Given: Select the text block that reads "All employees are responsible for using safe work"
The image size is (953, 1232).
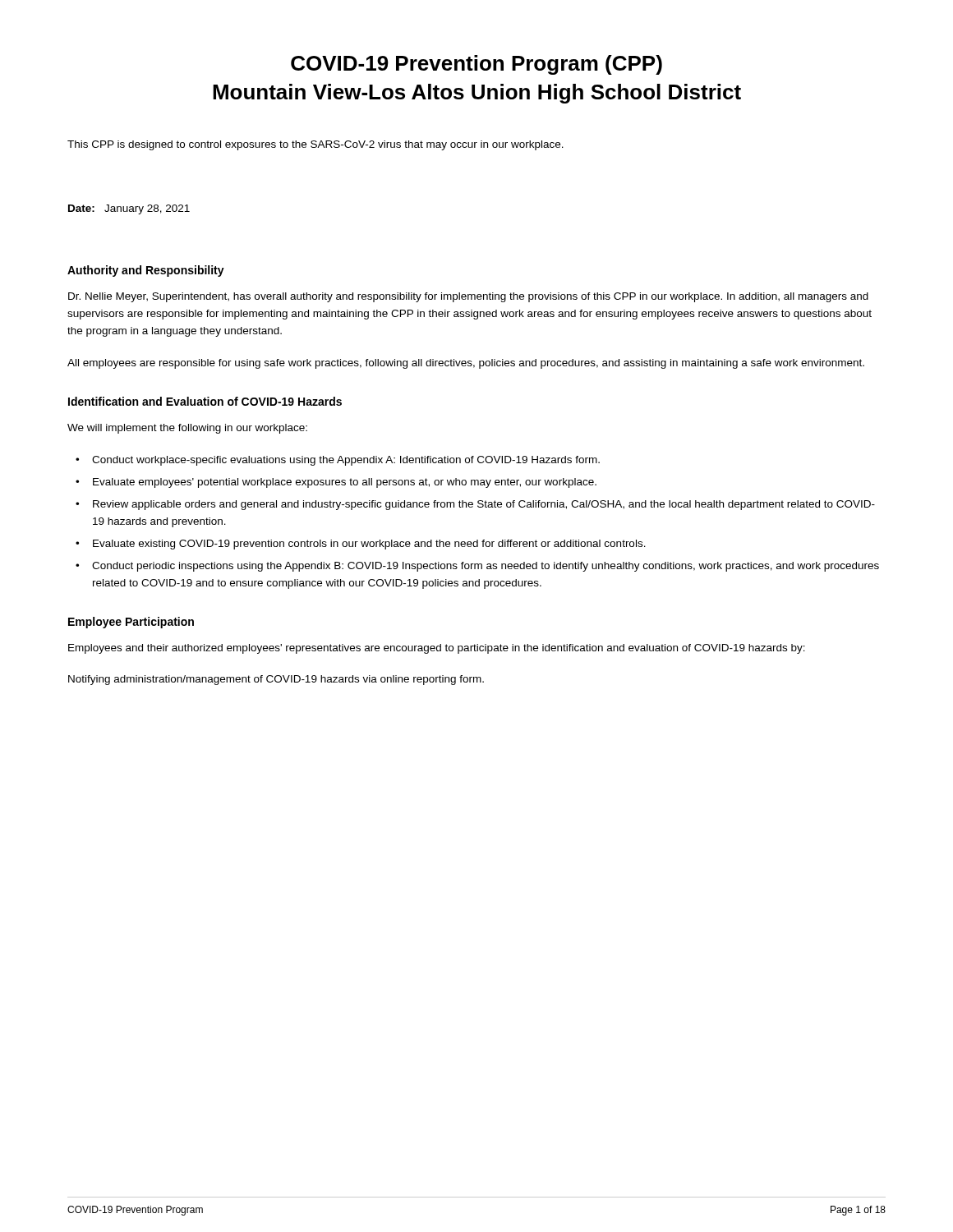Looking at the screenshot, I should click(466, 363).
